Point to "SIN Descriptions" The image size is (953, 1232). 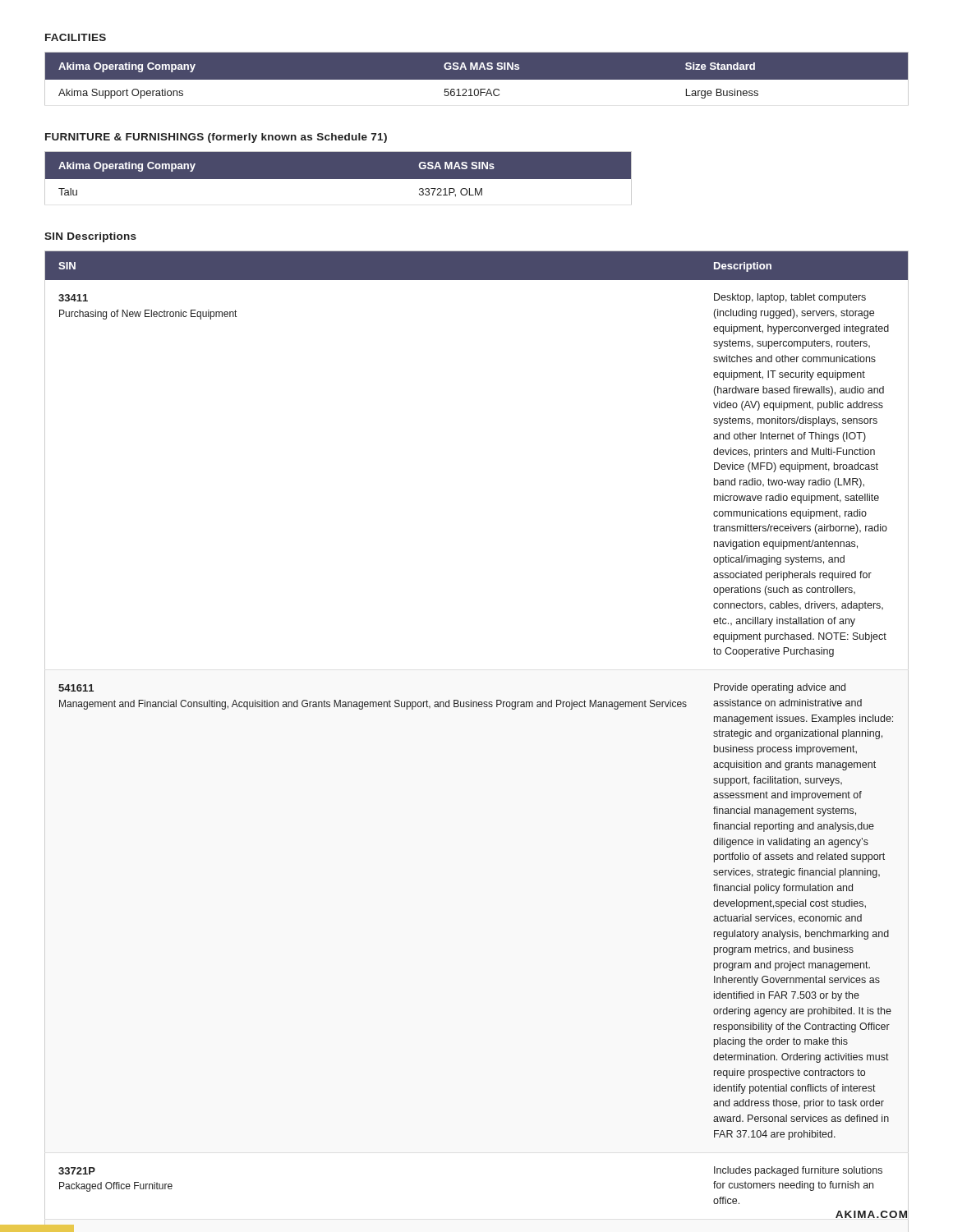point(91,236)
